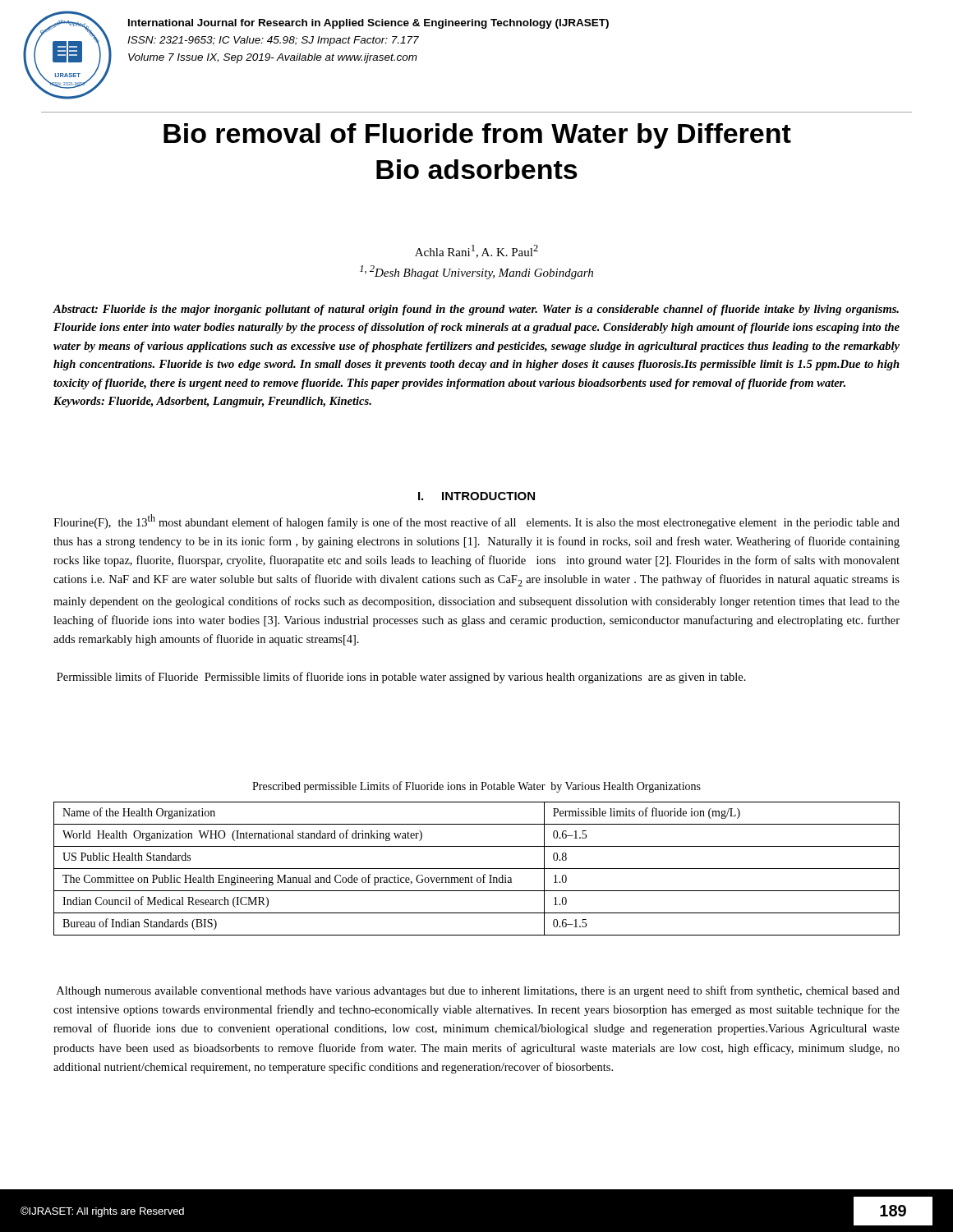
Task: Select the text starting "Achla Rani1, A. K. Paul2"
Action: (476, 251)
